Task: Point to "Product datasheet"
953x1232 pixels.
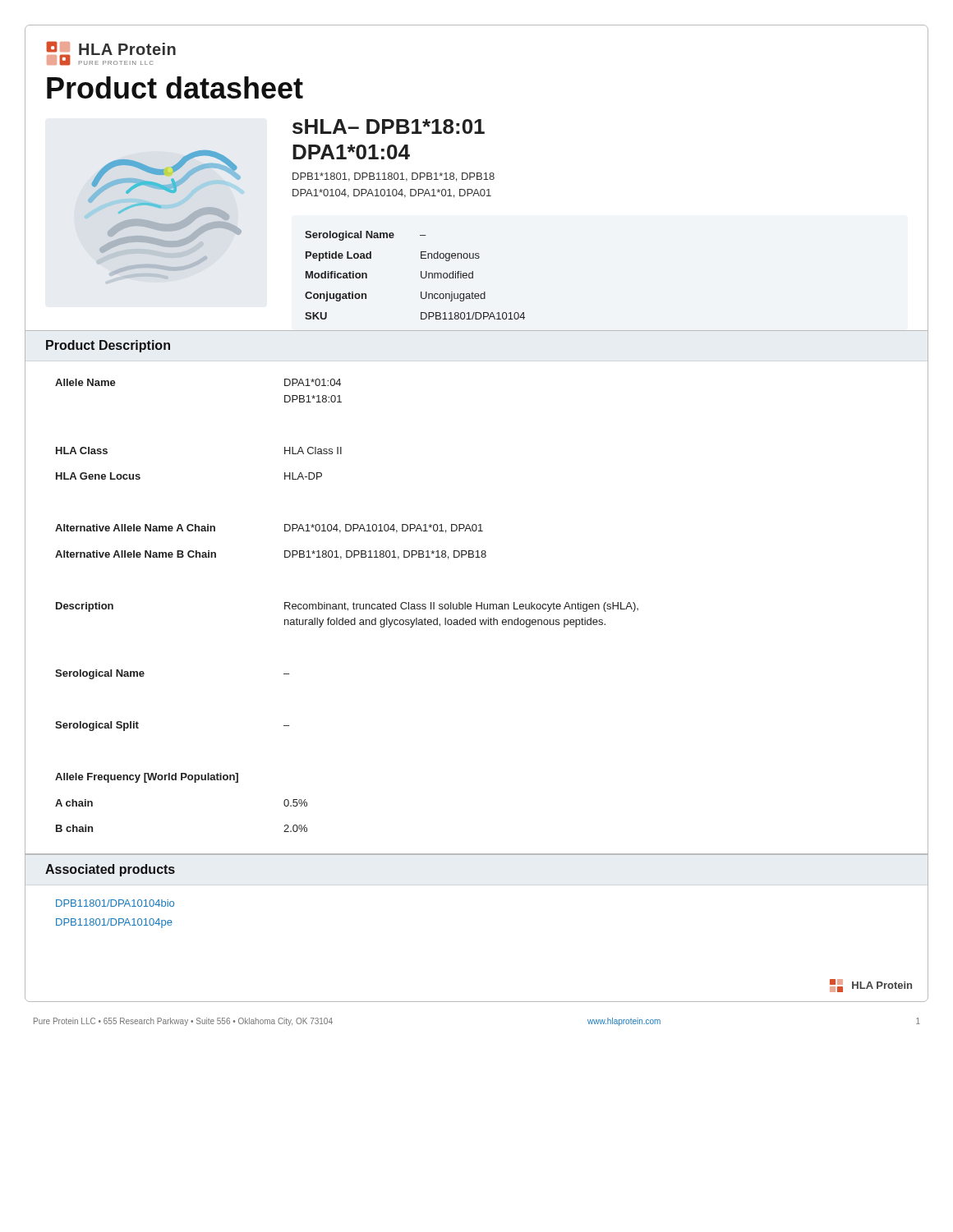Action: click(174, 88)
